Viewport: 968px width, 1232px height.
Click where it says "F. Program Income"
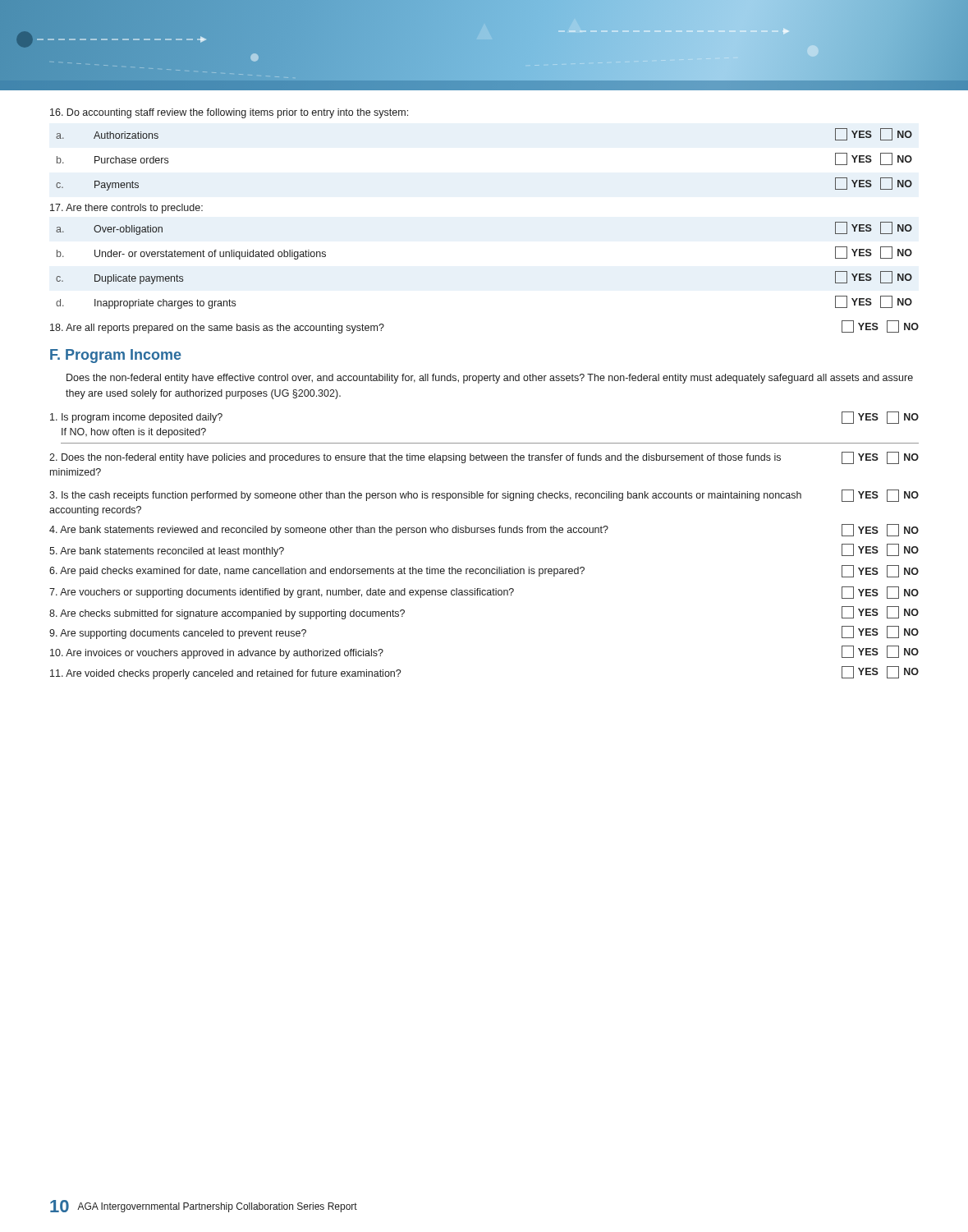coord(115,355)
